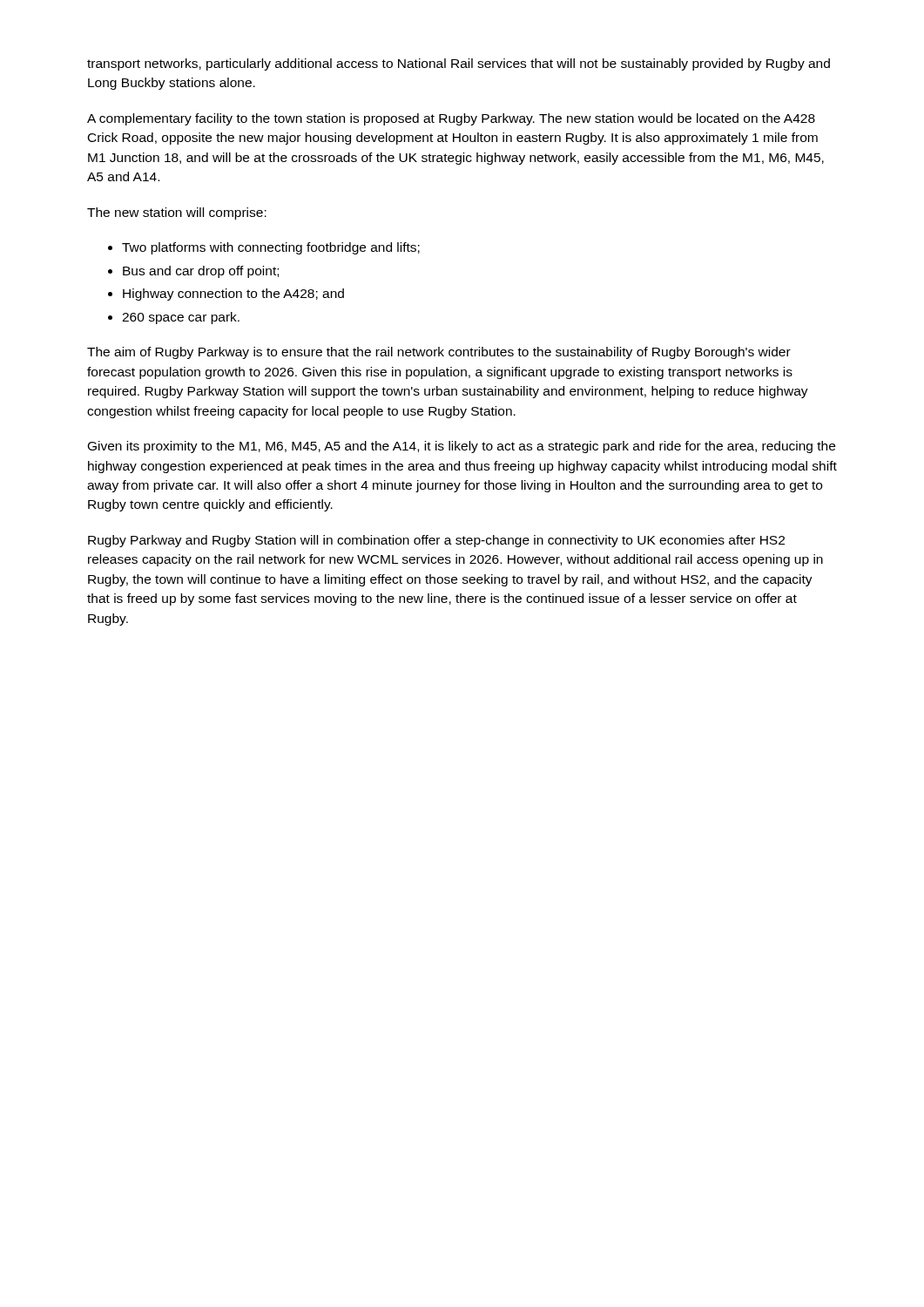Navigate to the text starting "Two platforms with connecting"
Image resolution: width=924 pixels, height=1307 pixels.
pos(271,247)
